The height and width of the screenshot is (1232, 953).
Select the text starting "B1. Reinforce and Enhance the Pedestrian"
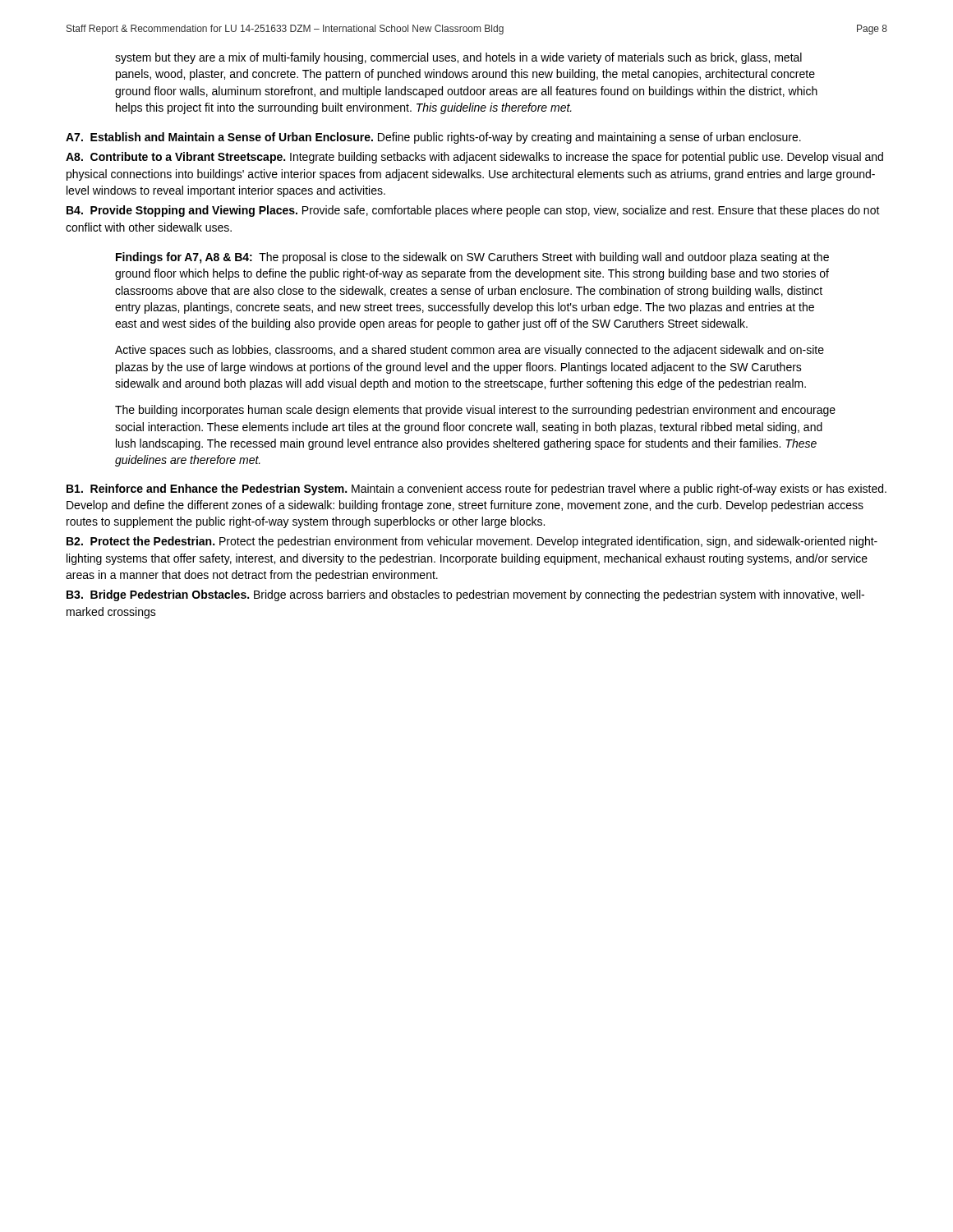pyautogui.click(x=476, y=505)
